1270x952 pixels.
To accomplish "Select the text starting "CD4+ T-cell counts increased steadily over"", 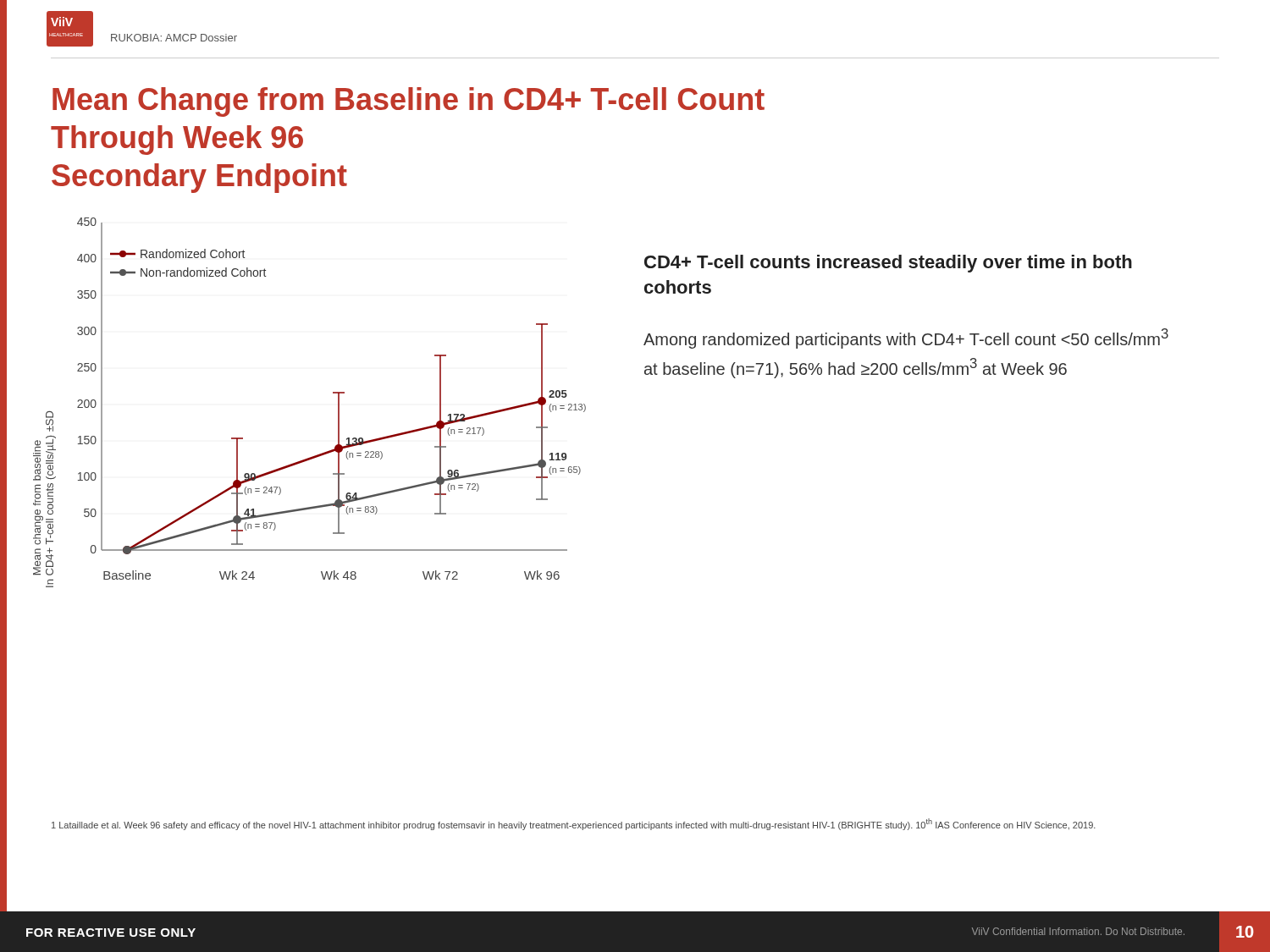I will (888, 264).
